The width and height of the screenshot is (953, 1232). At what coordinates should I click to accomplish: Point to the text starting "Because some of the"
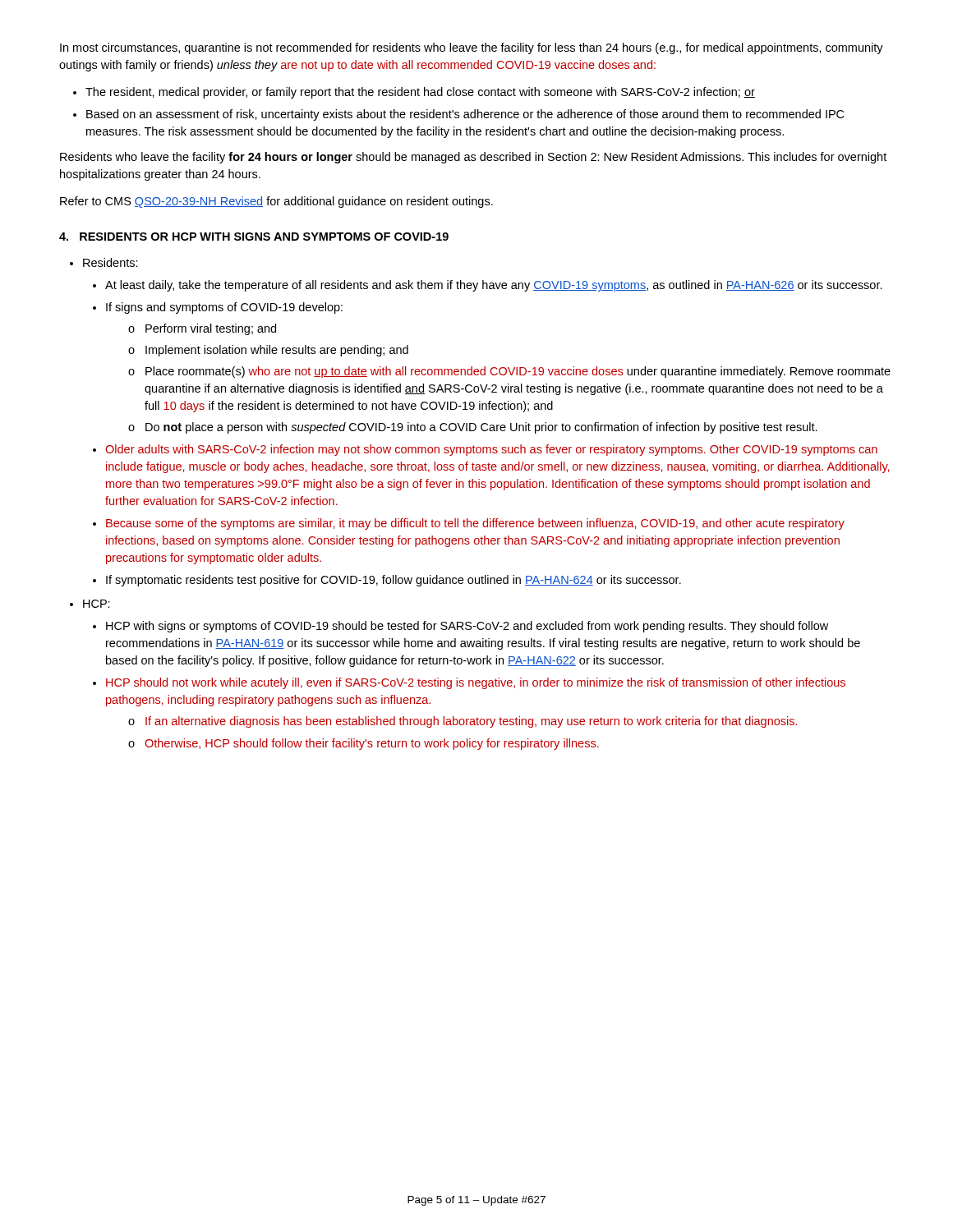point(475,541)
